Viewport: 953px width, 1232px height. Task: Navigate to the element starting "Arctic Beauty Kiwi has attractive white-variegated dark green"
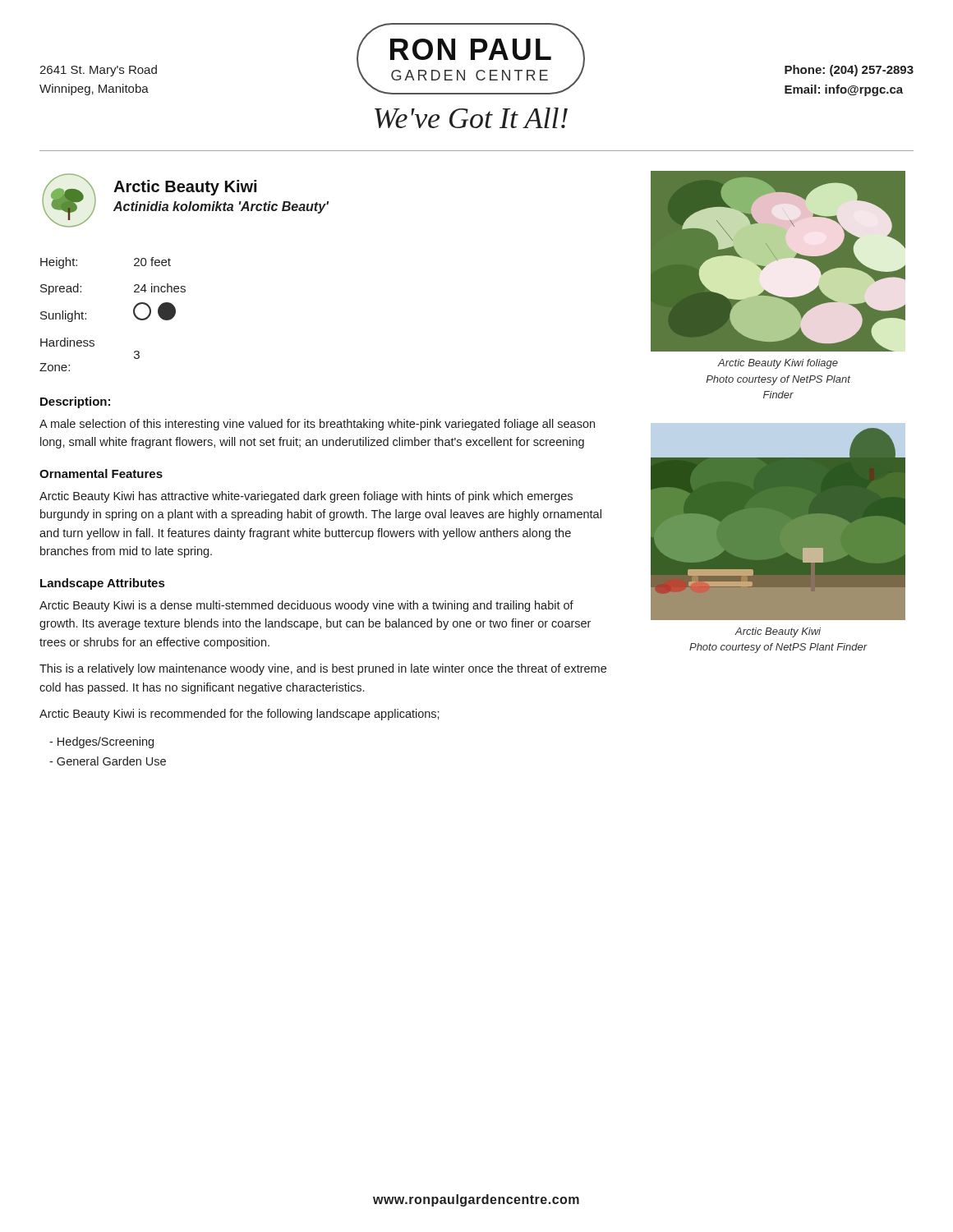[321, 524]
